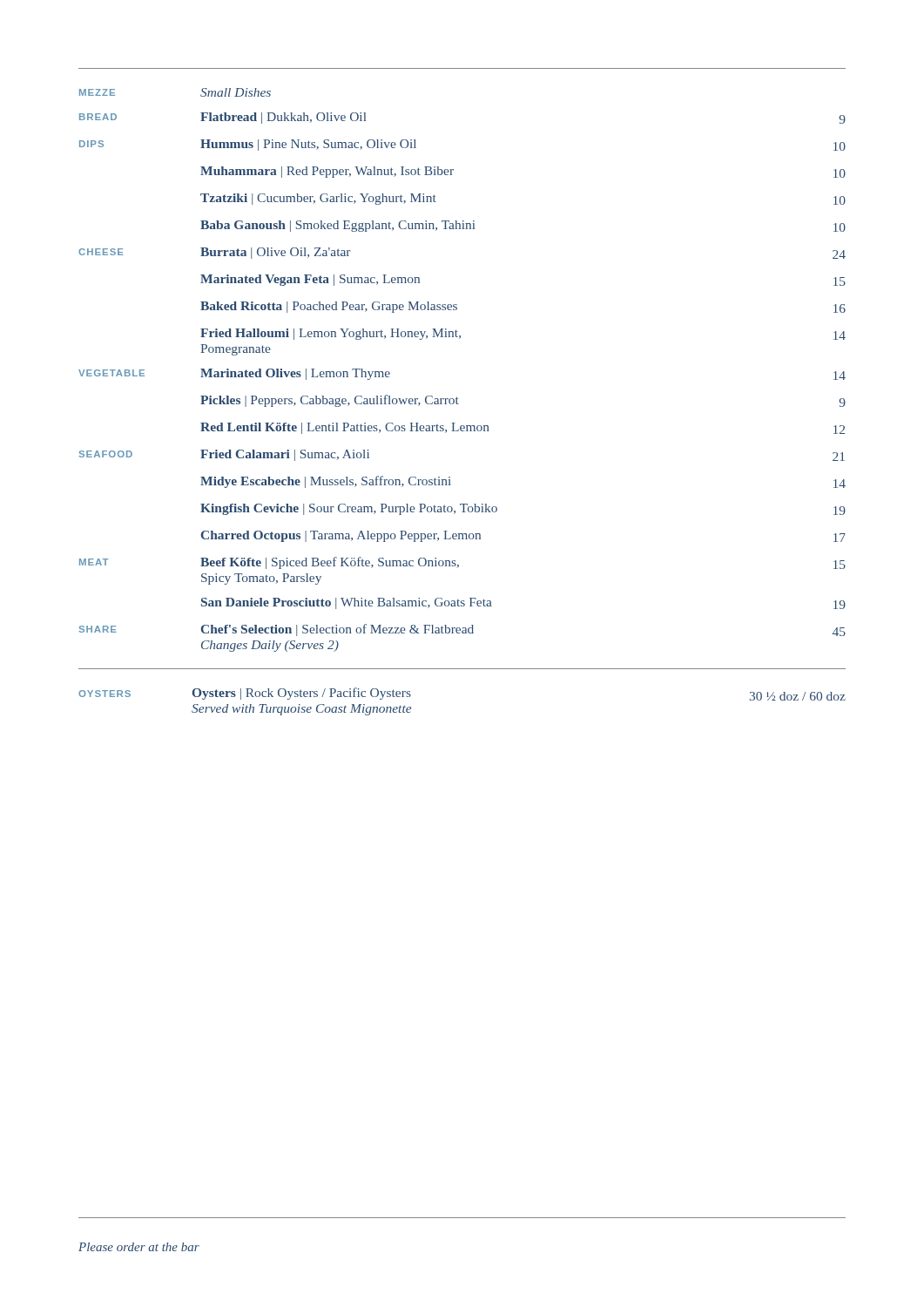Click on the list item that reads "VEGETABLE Marinated Olives | Lemon Thyme 14"
The height and width of the screenshot is (1307, 924).
pyautogui.click(x=117, y=374)
